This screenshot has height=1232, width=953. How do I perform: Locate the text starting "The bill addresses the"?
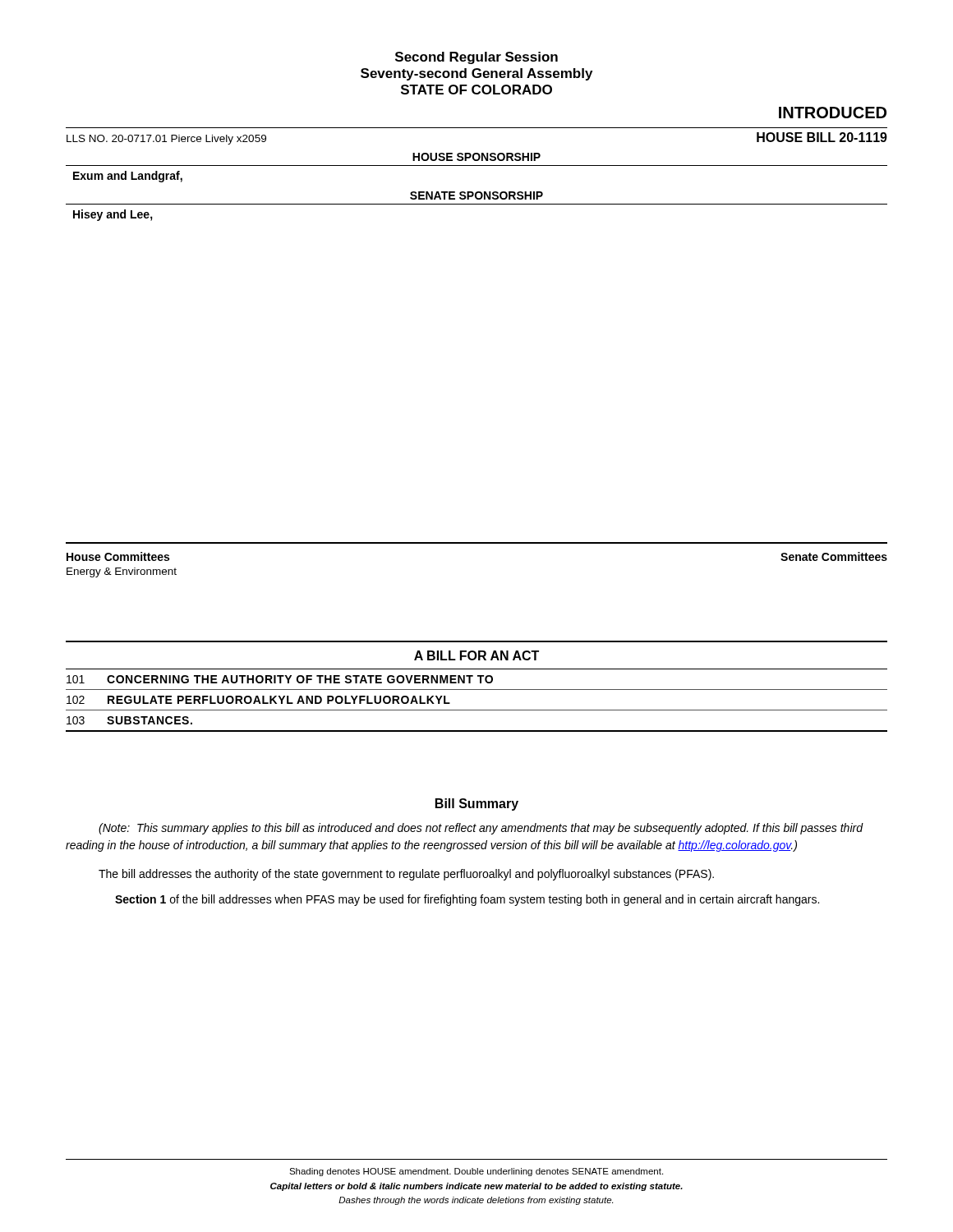coord(407,874)
